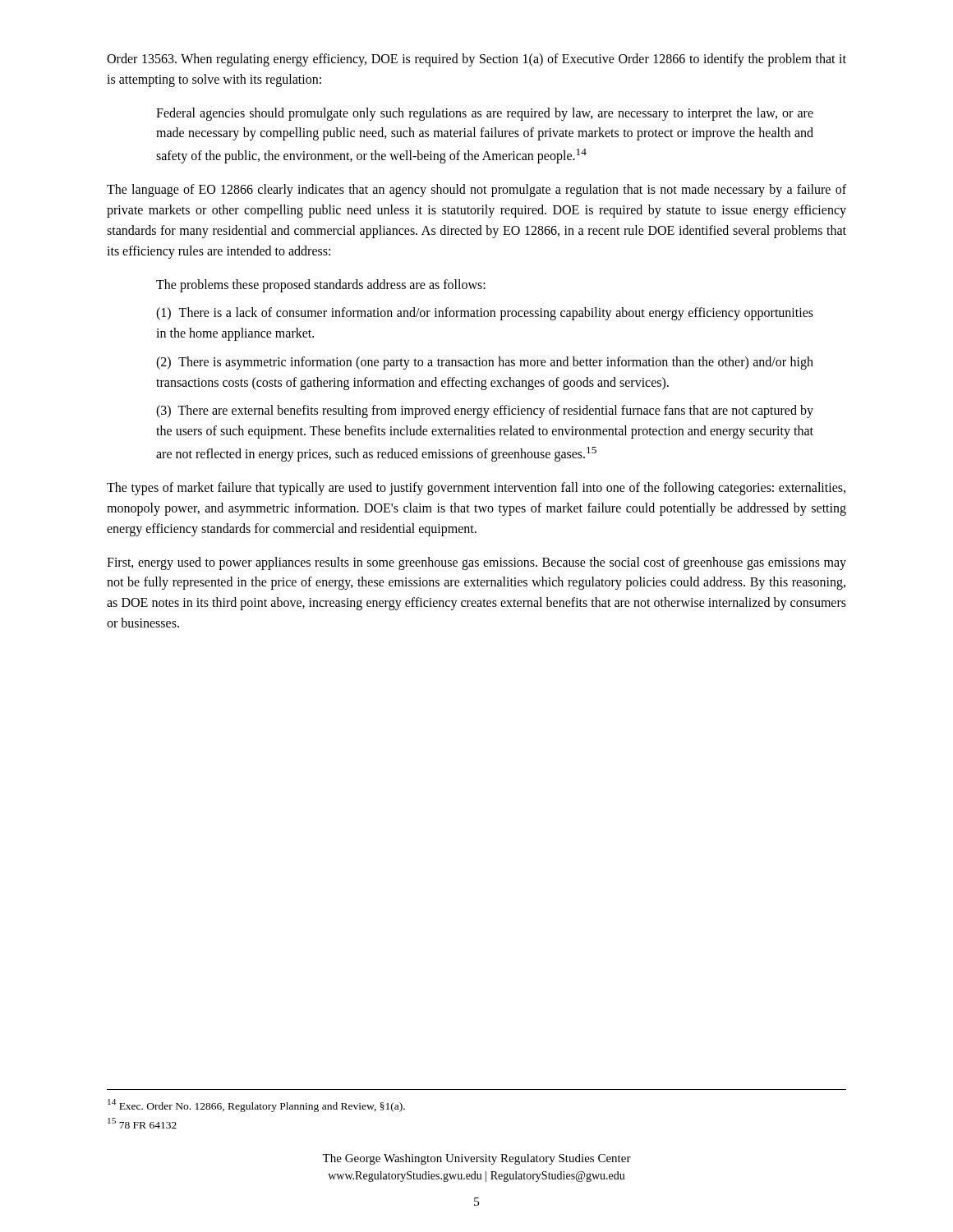Find the block on this page that starts "15 78 FR"

coord(142,1123)
